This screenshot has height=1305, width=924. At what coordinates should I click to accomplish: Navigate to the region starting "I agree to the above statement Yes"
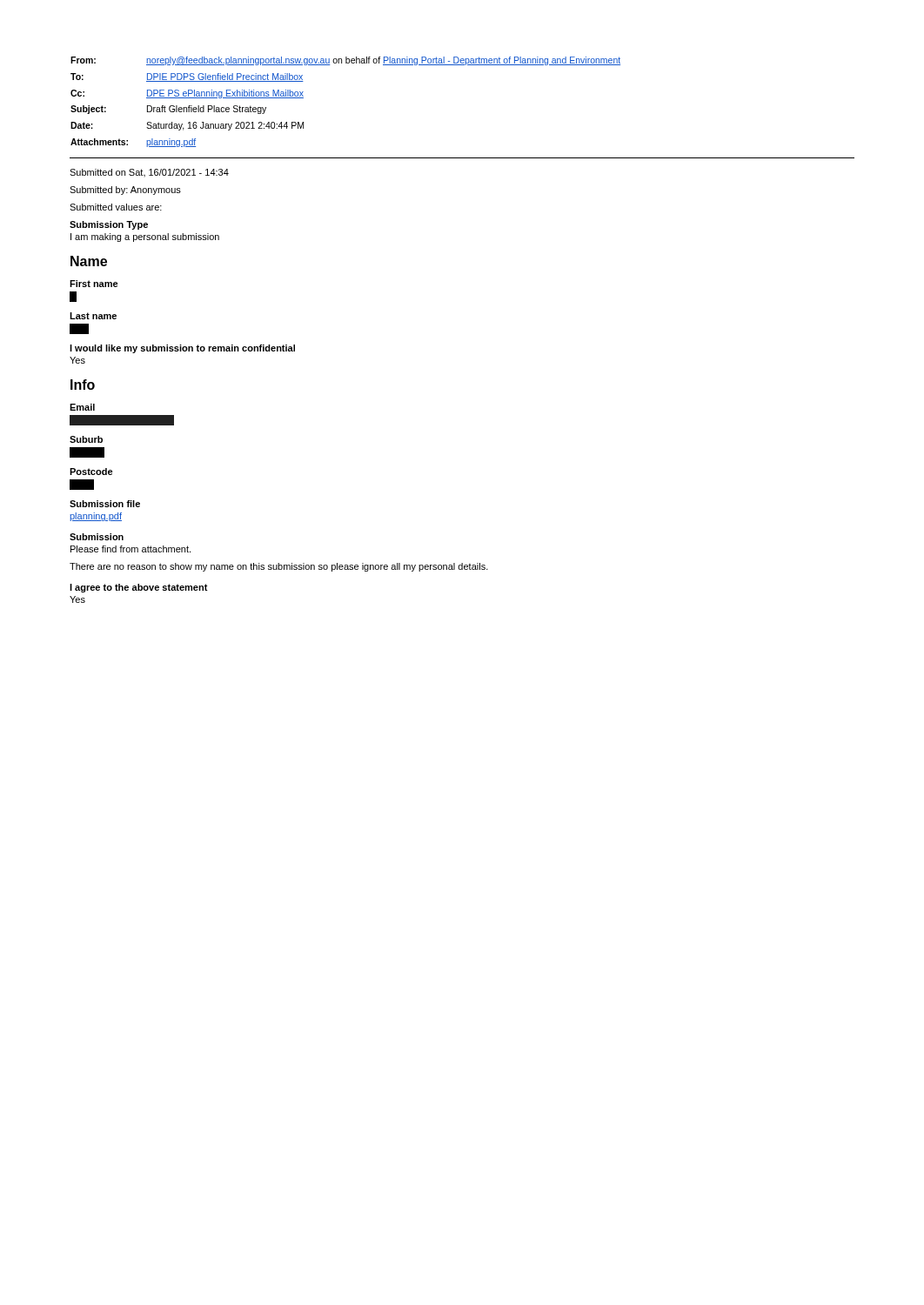[x=139, y=588]
